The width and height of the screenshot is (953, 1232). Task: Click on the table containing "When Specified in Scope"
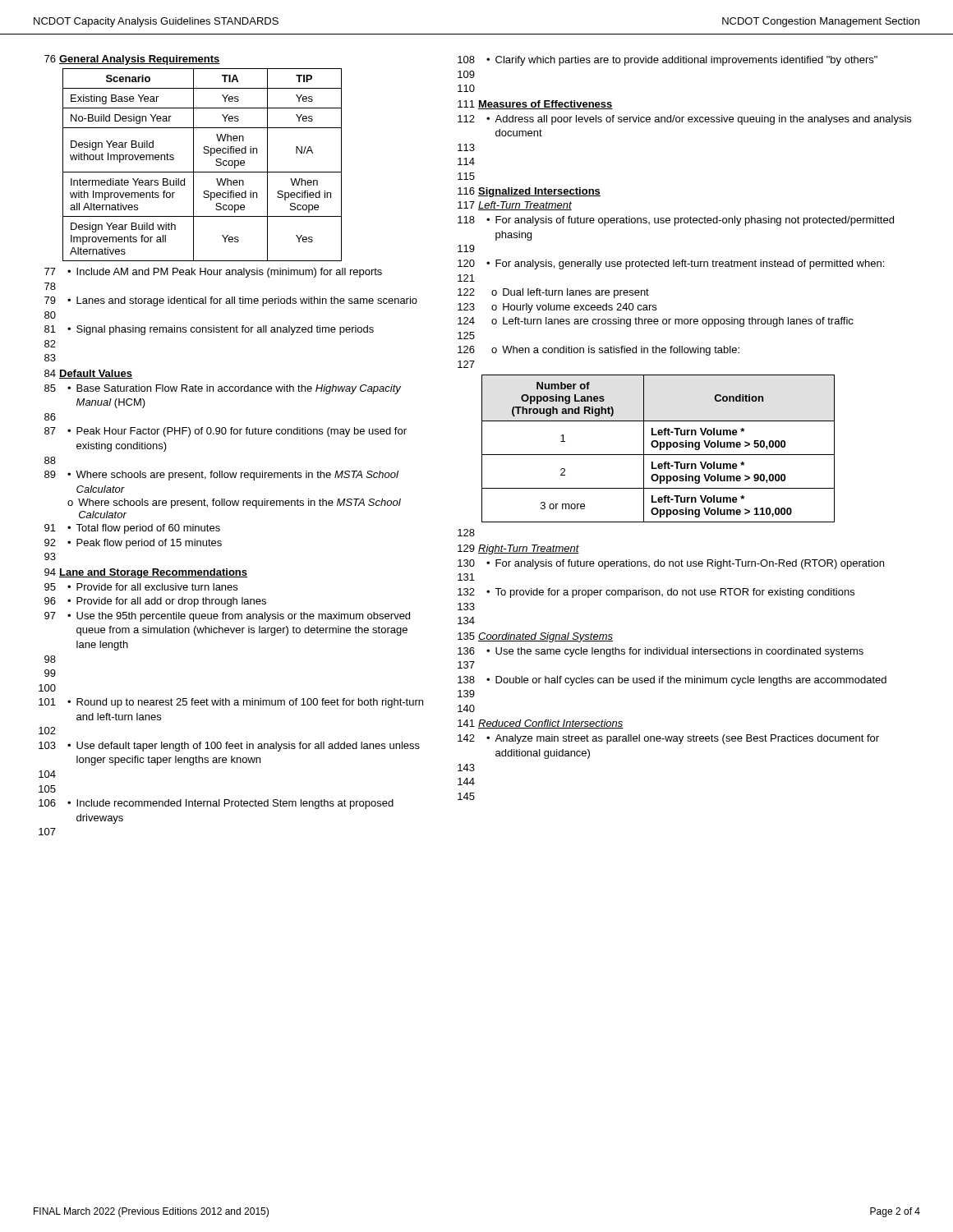point(245,165)
